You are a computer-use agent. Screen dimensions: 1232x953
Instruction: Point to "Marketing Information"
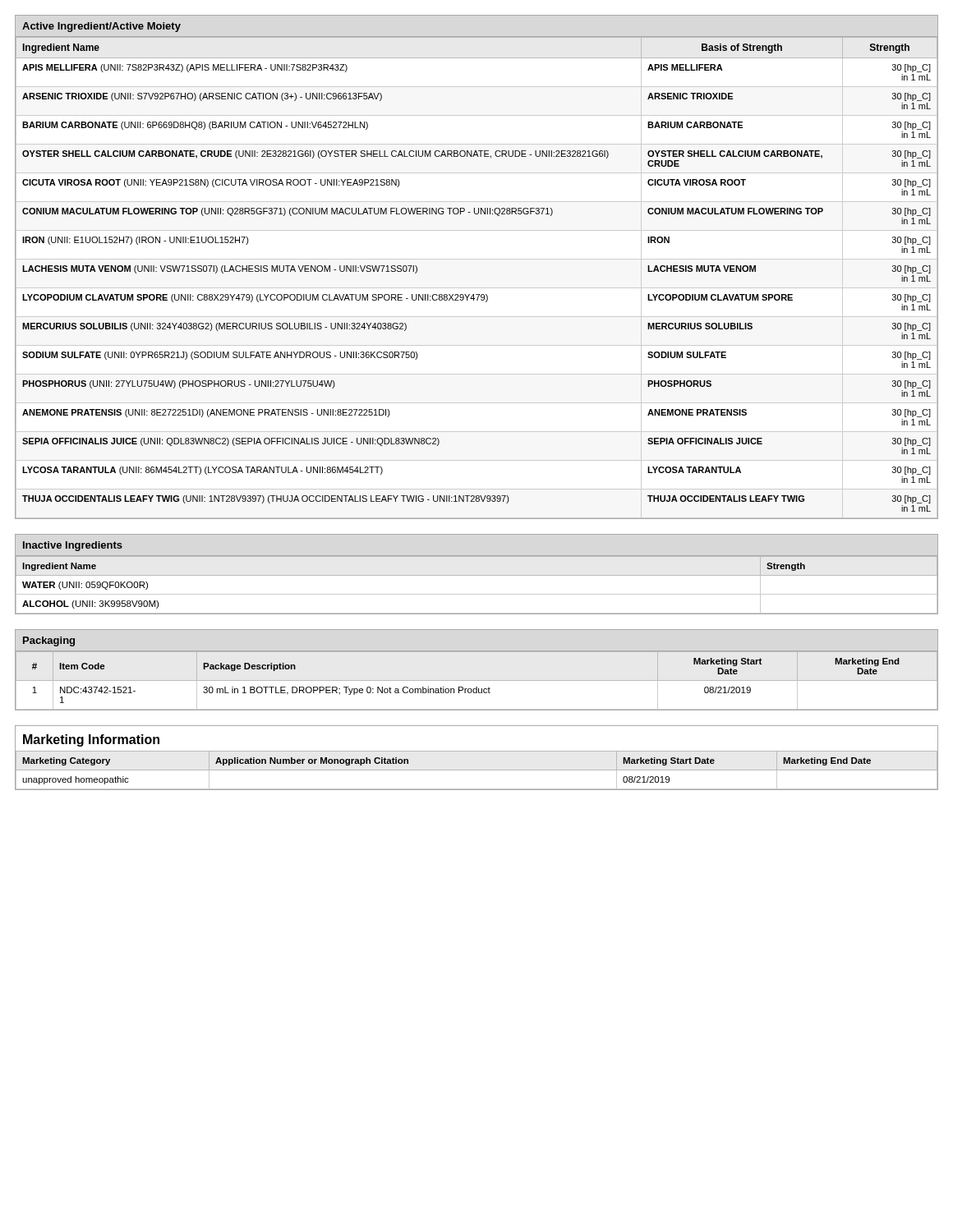(91, 740)
